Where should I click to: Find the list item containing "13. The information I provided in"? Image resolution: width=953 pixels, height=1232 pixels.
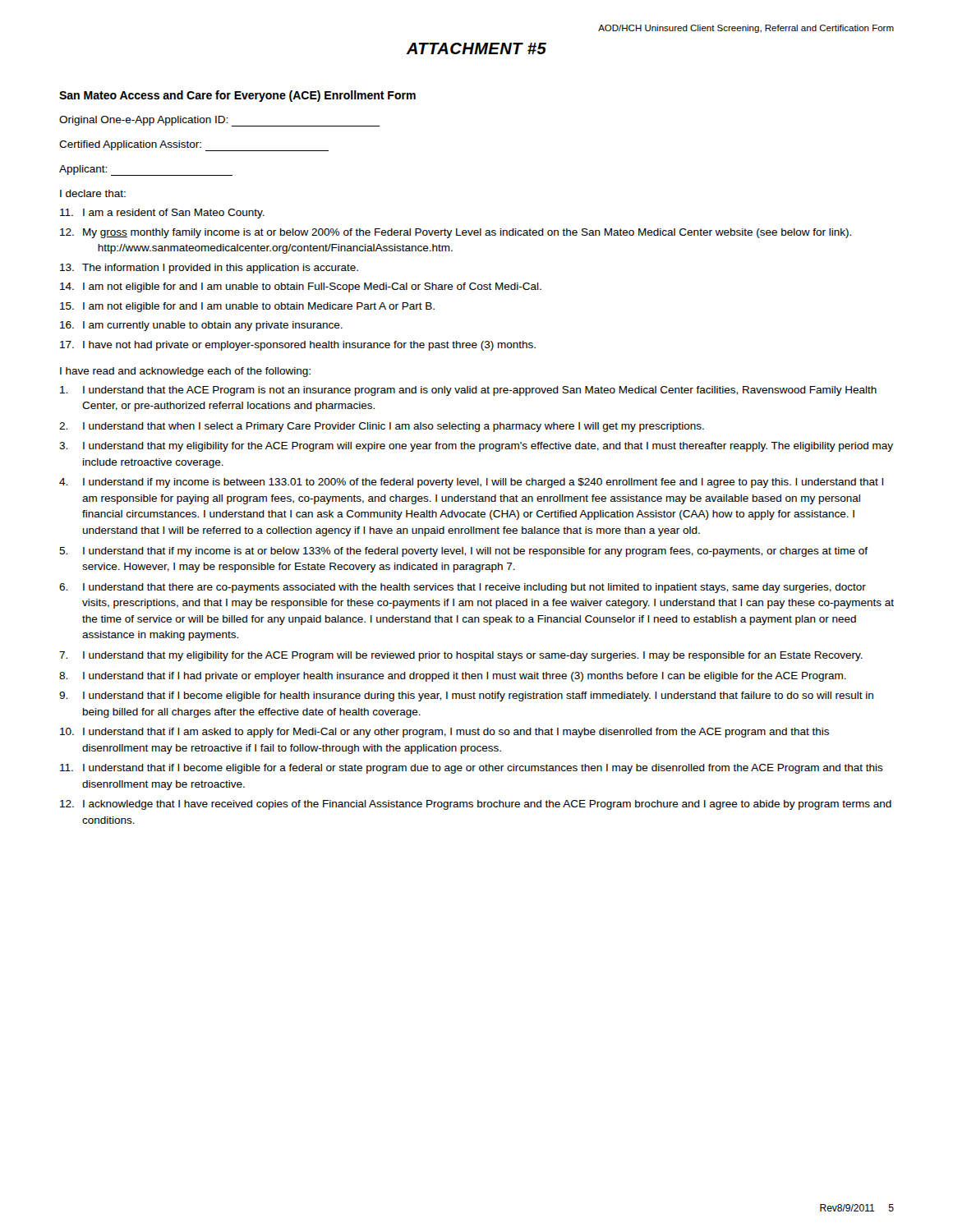pyautogui.click(x=209, y=269)
